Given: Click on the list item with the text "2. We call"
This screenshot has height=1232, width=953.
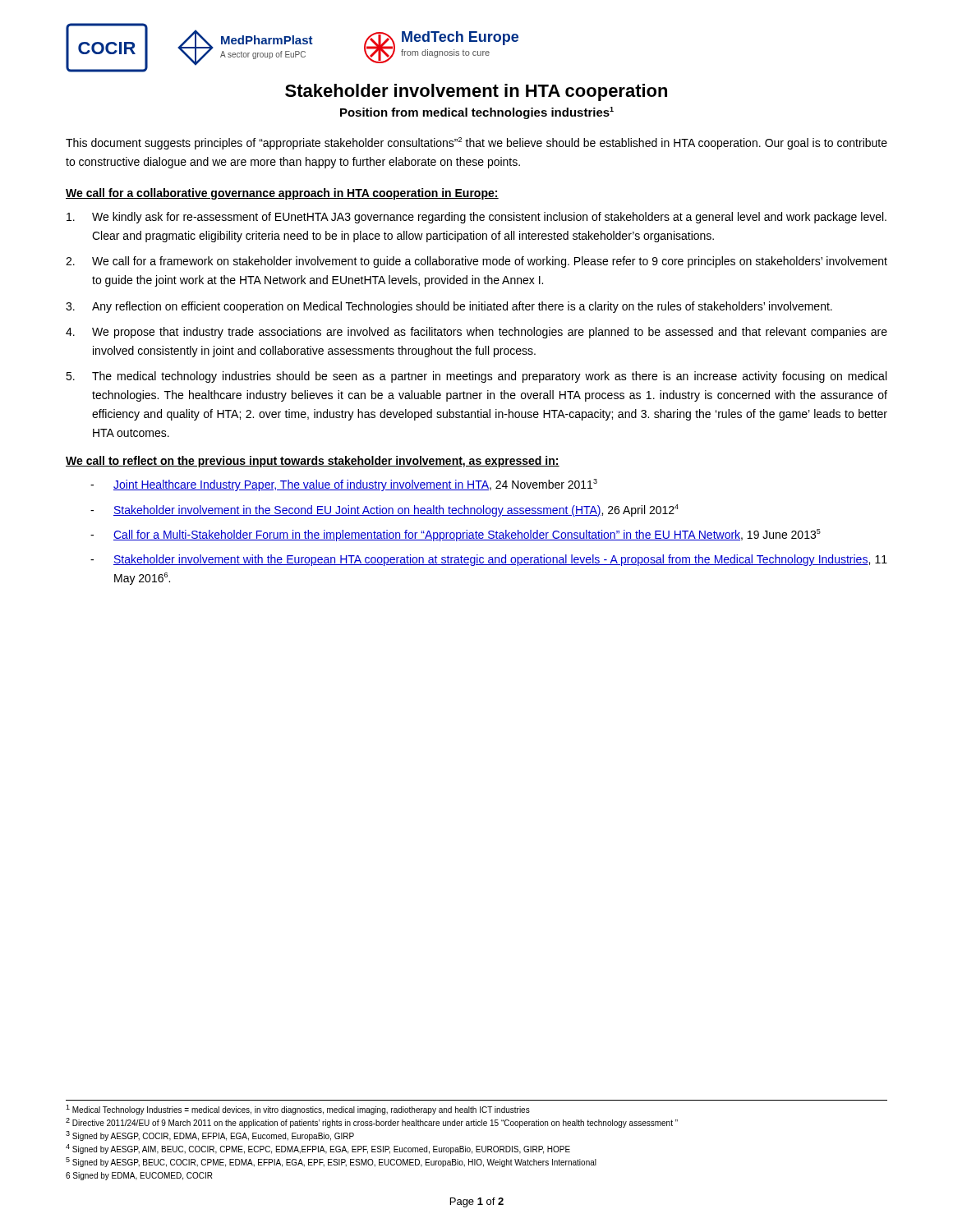Looking at the screenshot, I should pos(476,271).
